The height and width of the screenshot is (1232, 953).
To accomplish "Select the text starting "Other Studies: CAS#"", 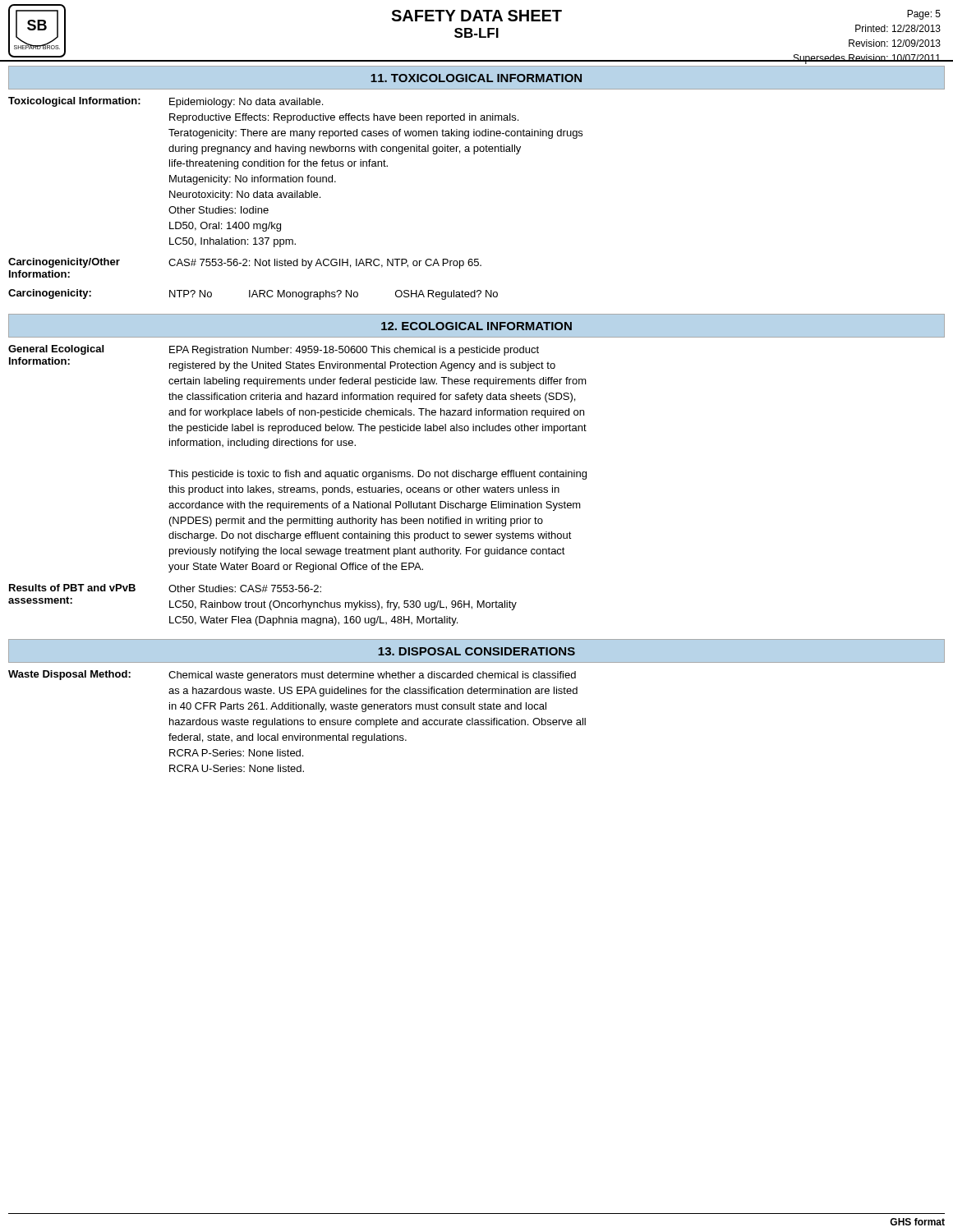I will click(343, 604).
